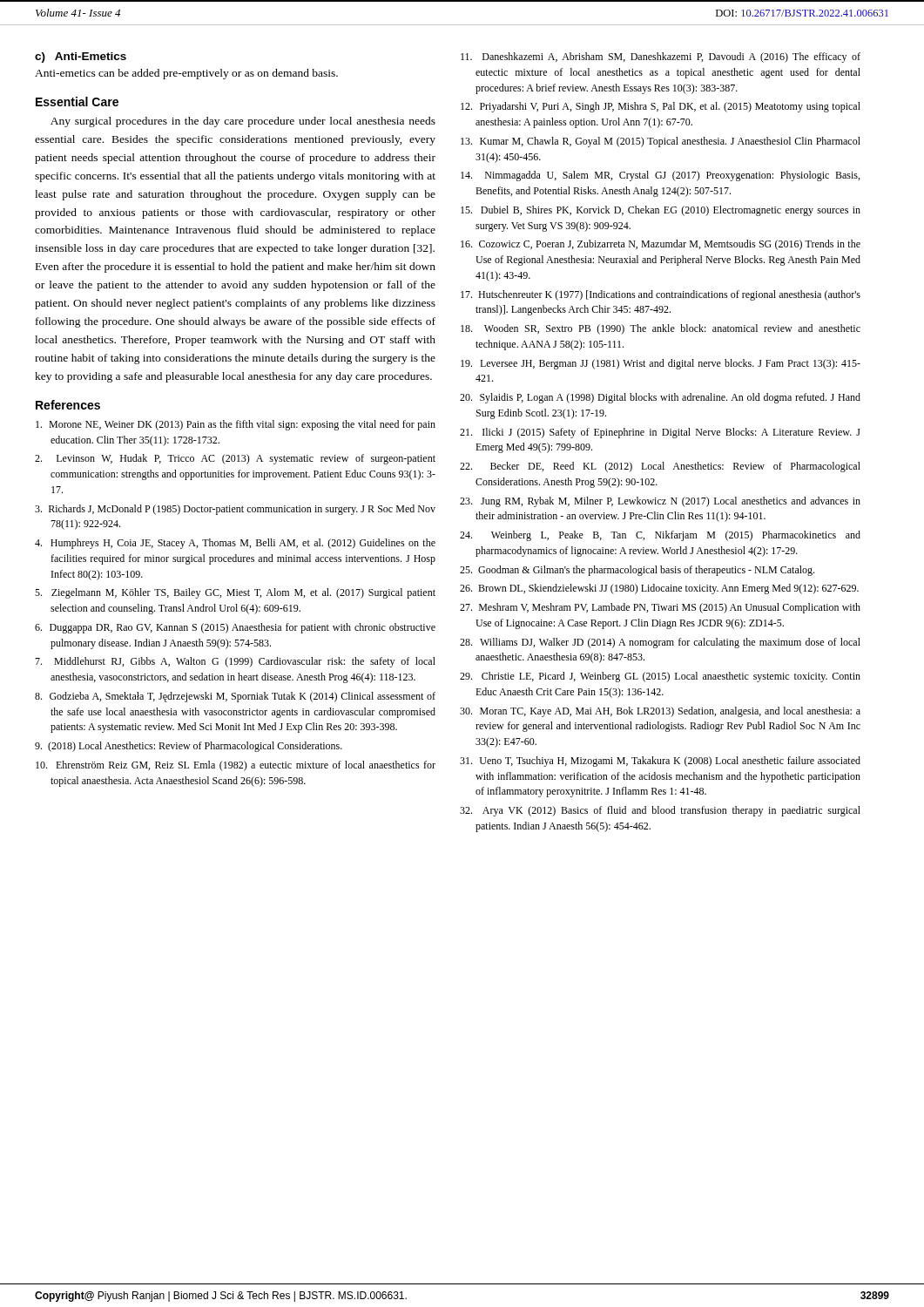924x1307 pixels.
Task: Find the list item that reads "7. Middlehurst RJ, Gibbs A,"
Action: tap(235, 669)
